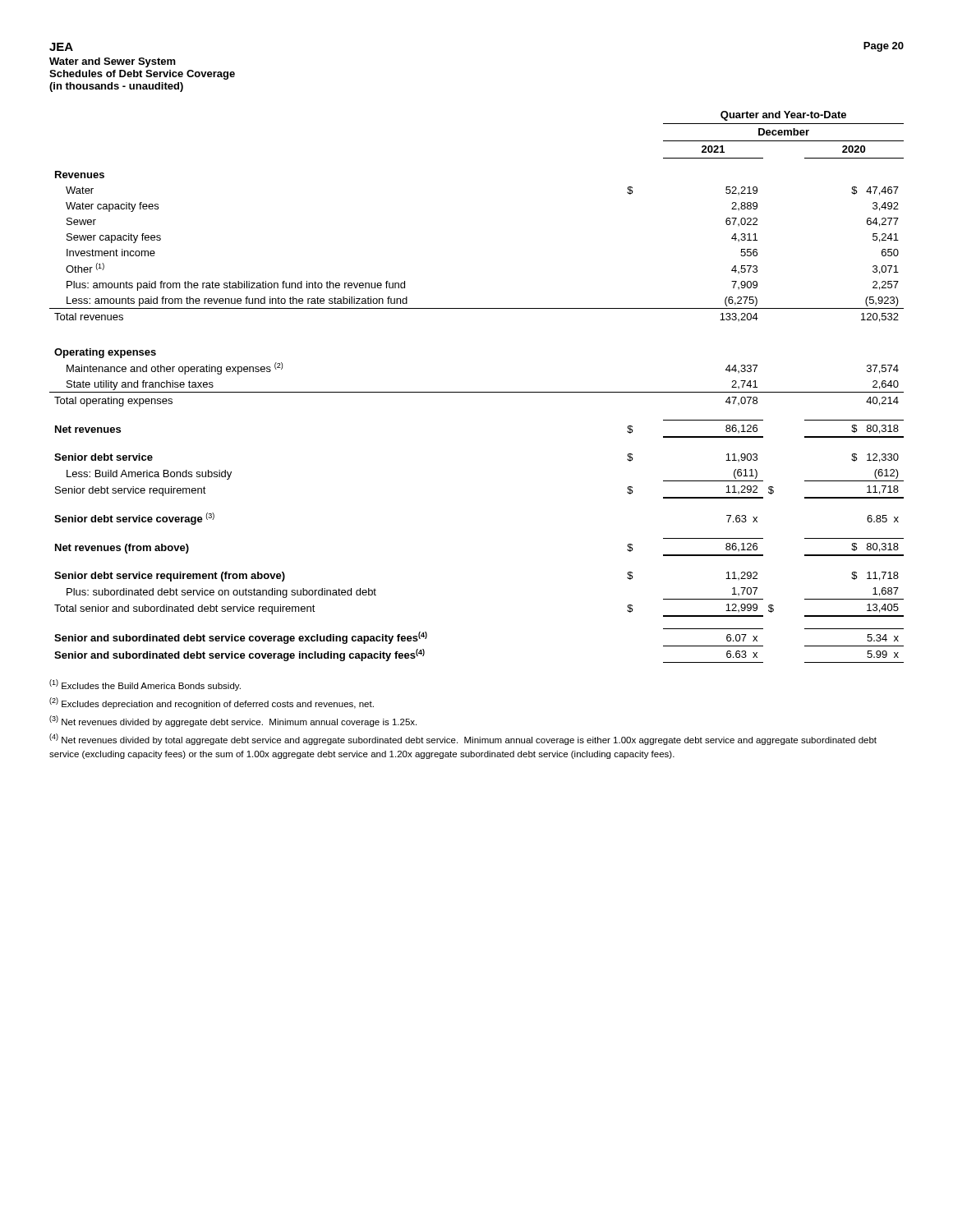Find the title on this page that starts "JEA Water and Sewer System Schedules of"

pos(142,66)
